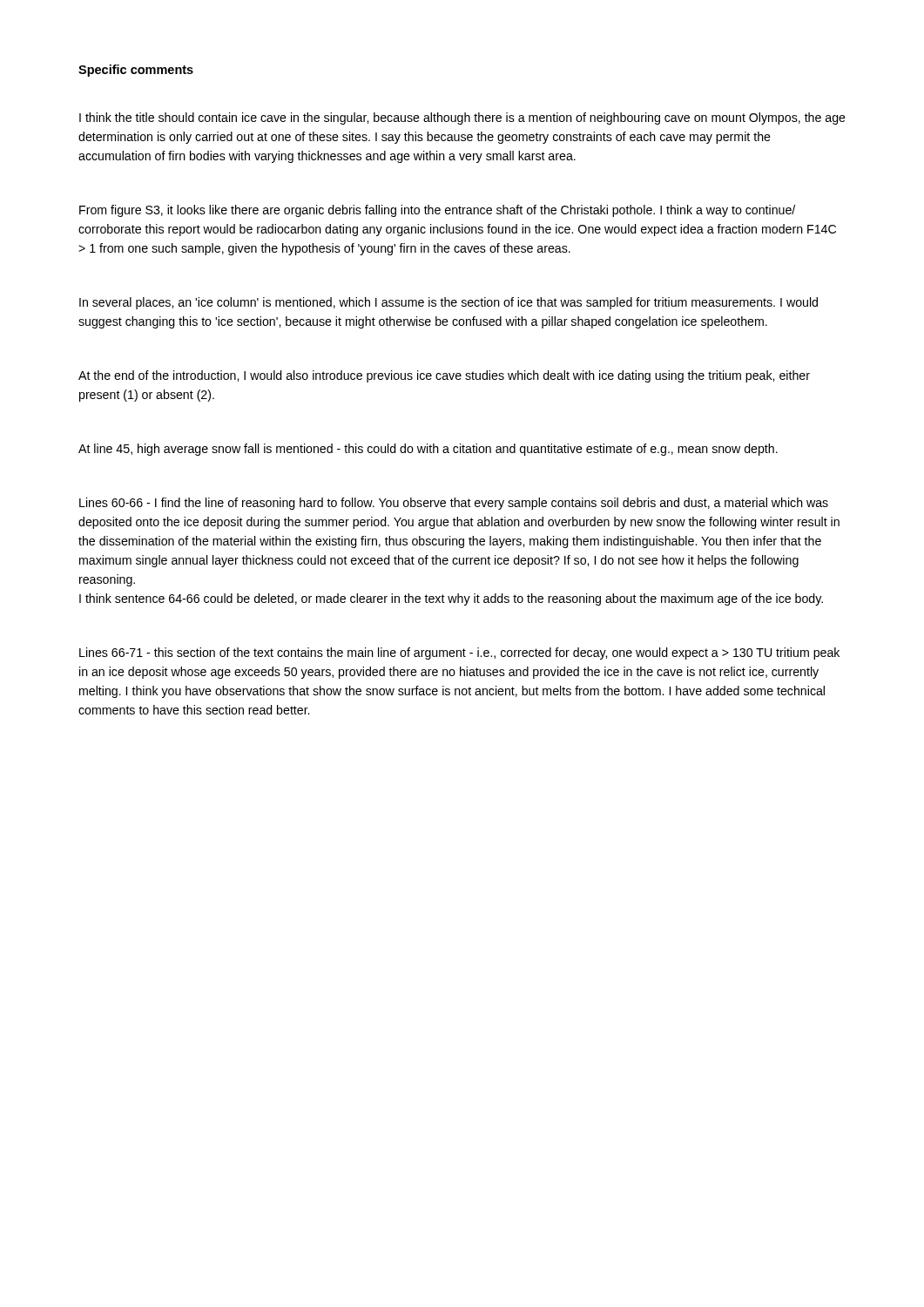The image size is (924, 1307).
Task: Find the text block with the text "At line 45, high average snow fall is"
Action: 428,449
